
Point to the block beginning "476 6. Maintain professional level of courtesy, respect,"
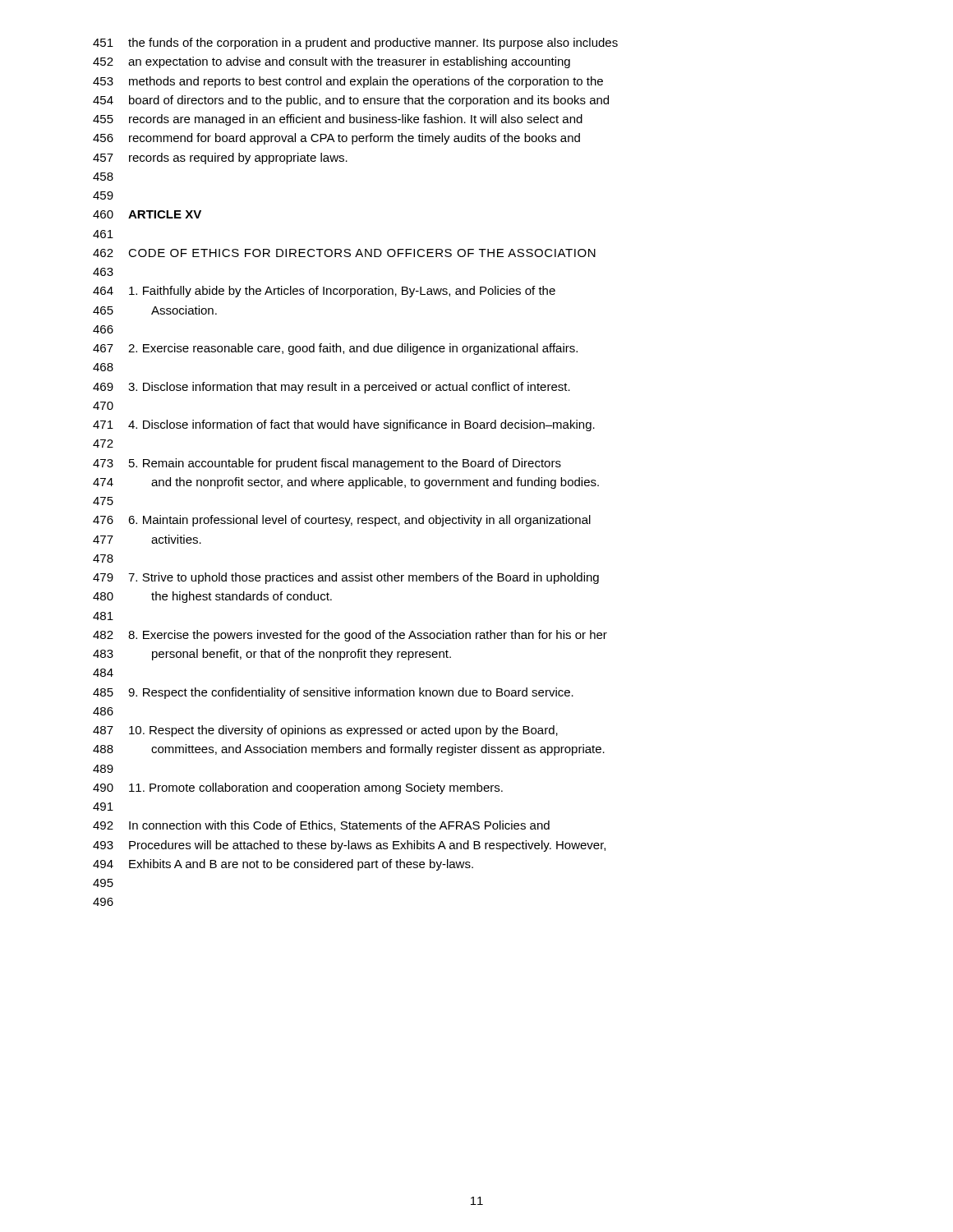[485, 529]
